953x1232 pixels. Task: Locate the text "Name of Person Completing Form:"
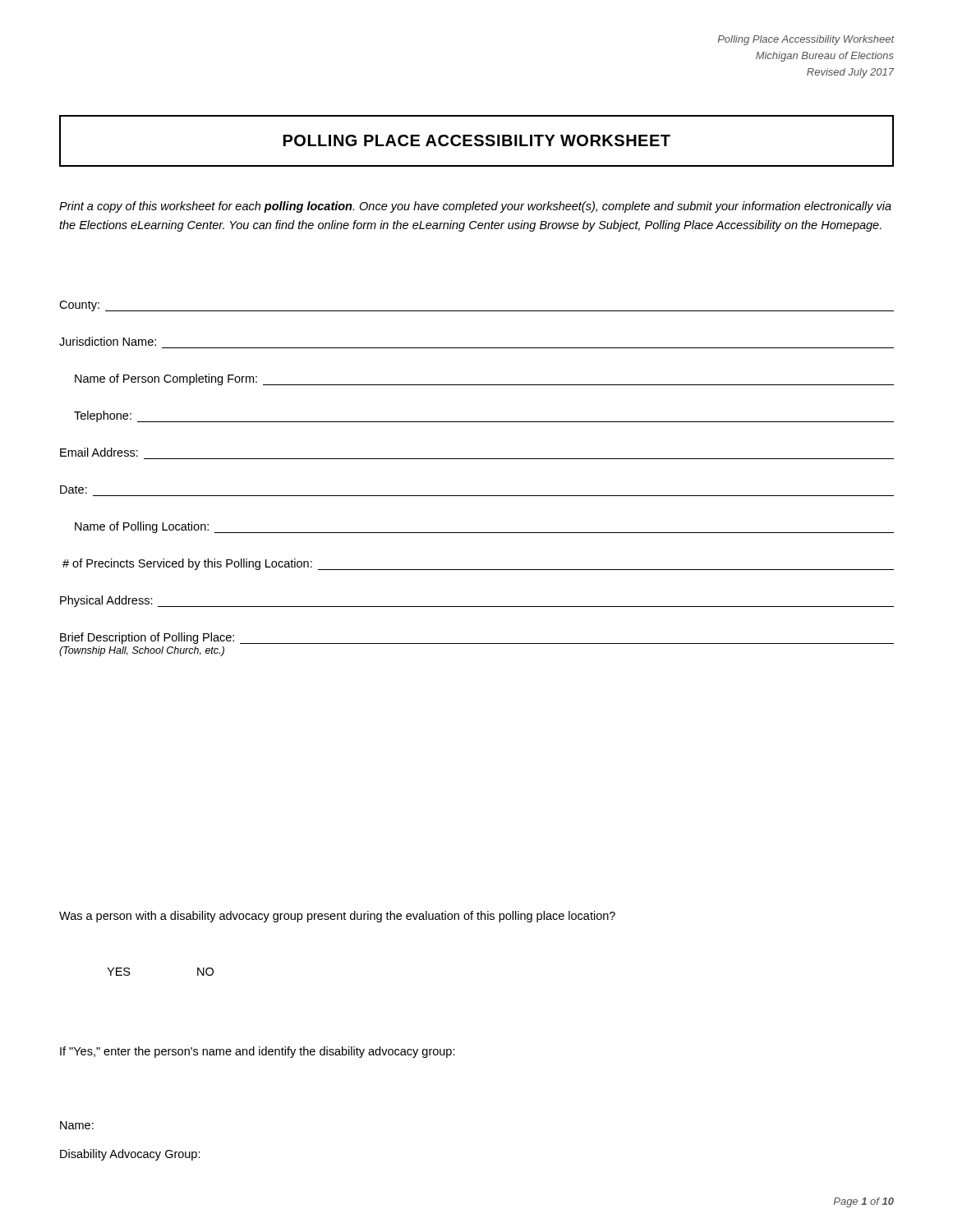[484, 377]
